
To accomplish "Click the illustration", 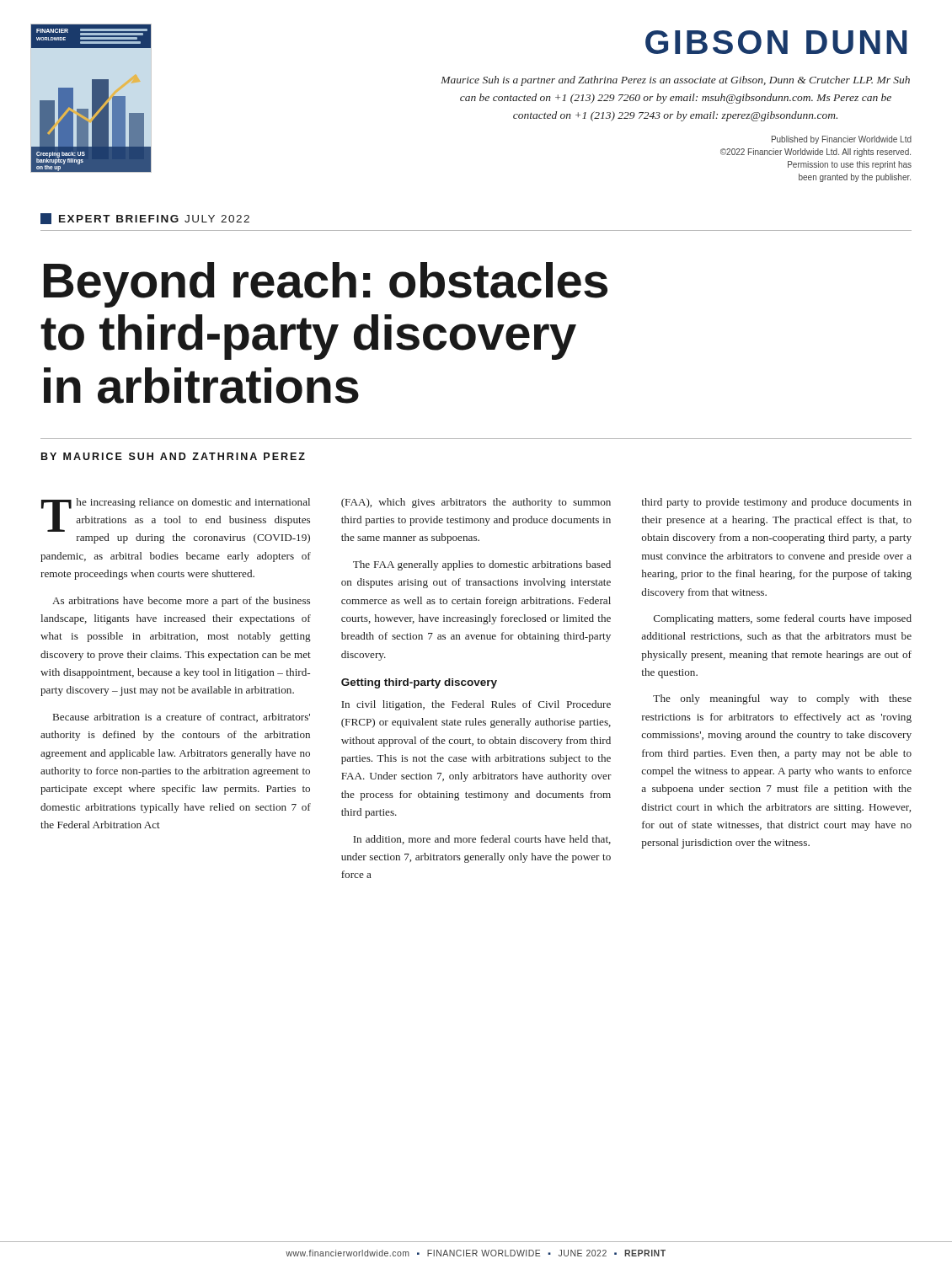I will 91,98.
